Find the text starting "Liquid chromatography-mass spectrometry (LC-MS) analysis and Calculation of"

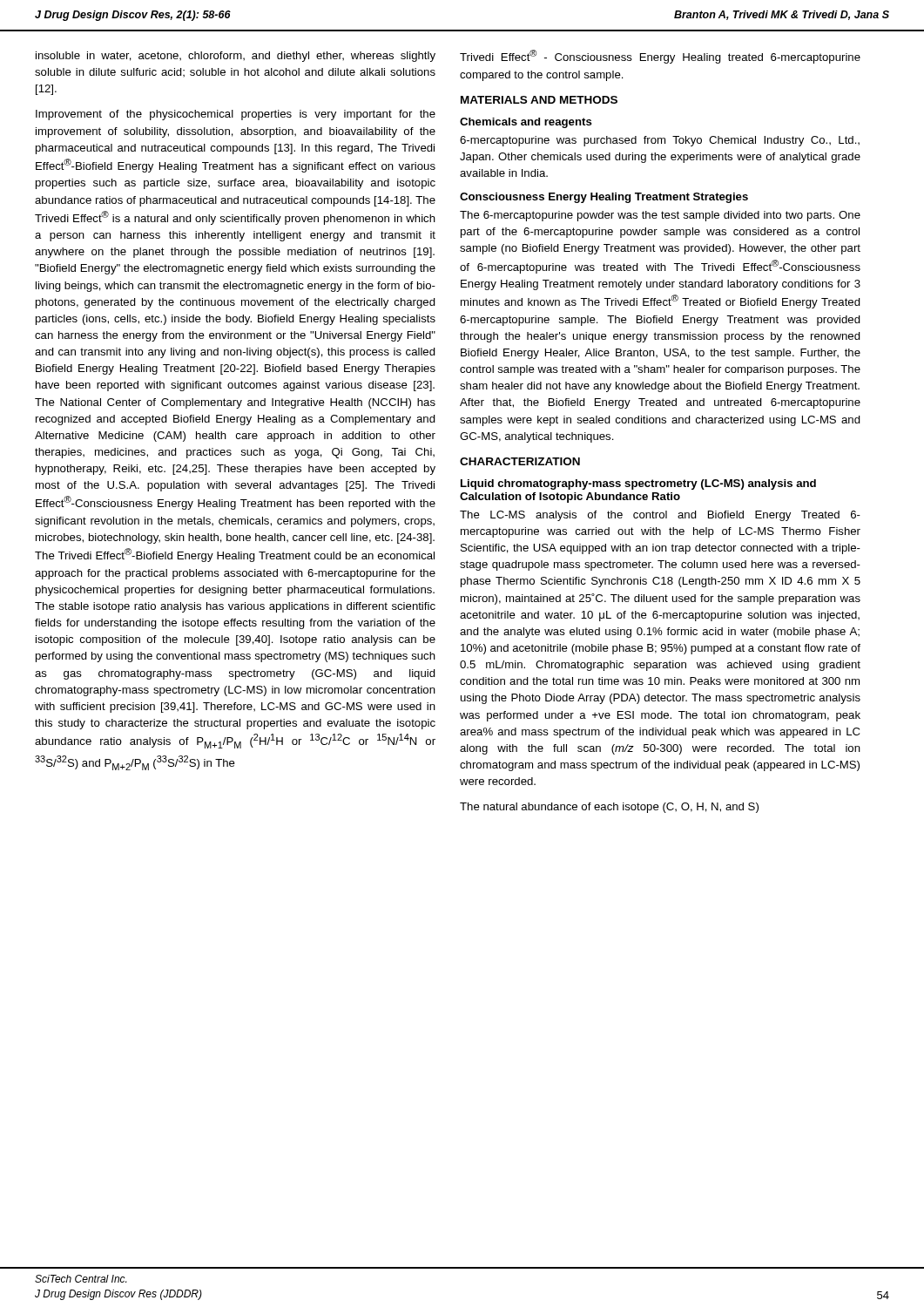638,490
